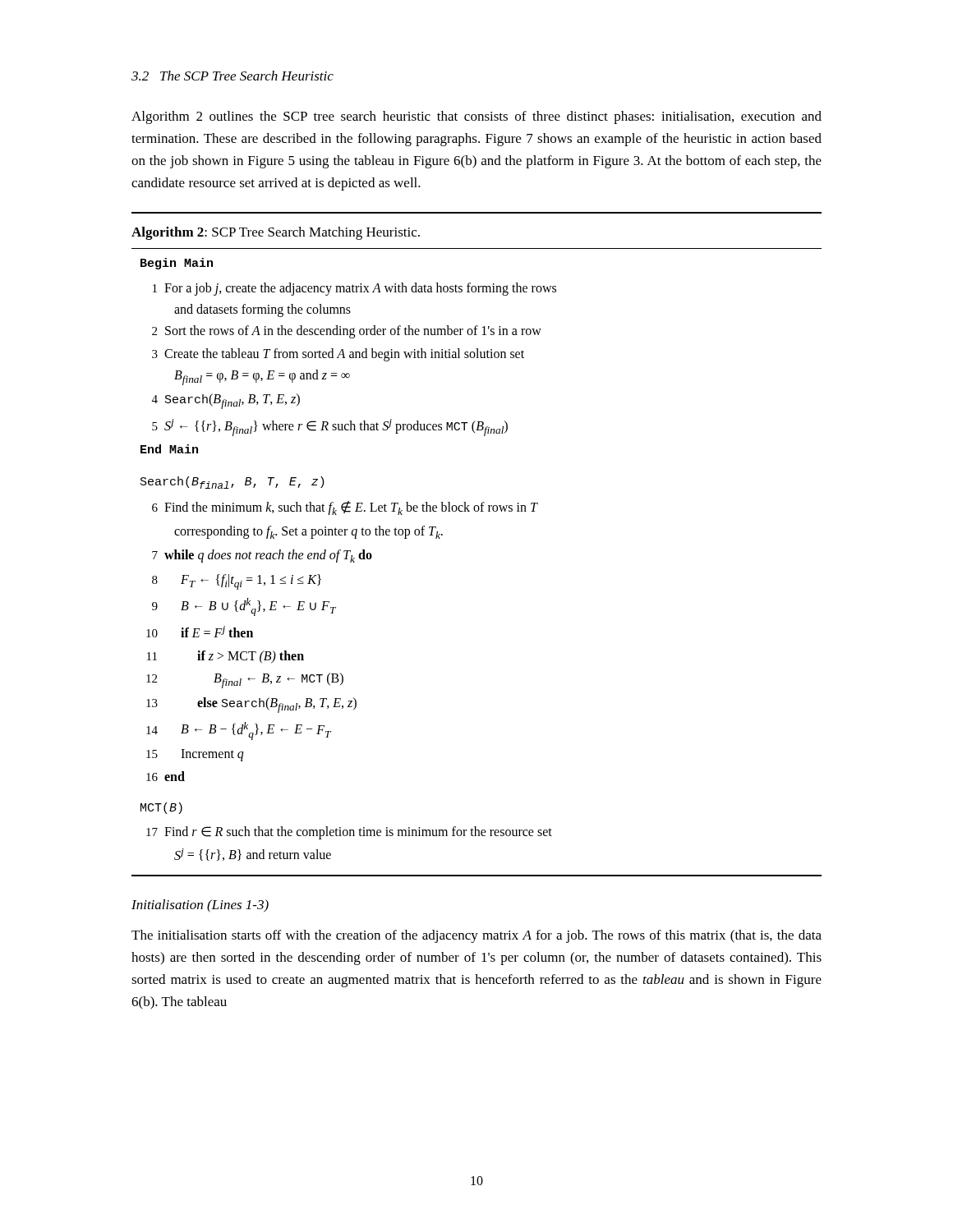953x1232 pixels.
Task: Locate the table with the text "Algorithm 2: SCP Tree"
Action: pos(476,544)
